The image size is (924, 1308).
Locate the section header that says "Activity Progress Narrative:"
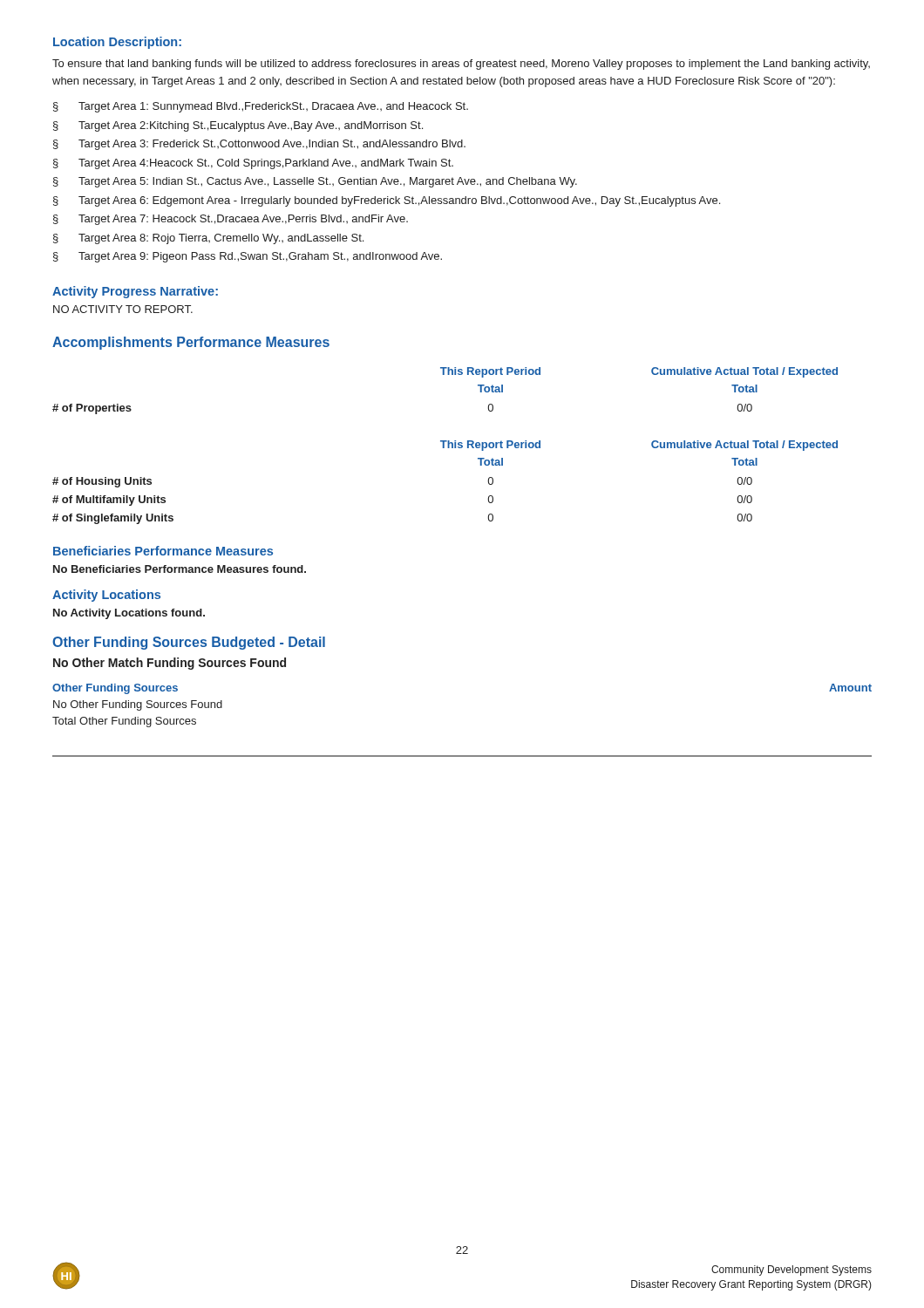136,291
